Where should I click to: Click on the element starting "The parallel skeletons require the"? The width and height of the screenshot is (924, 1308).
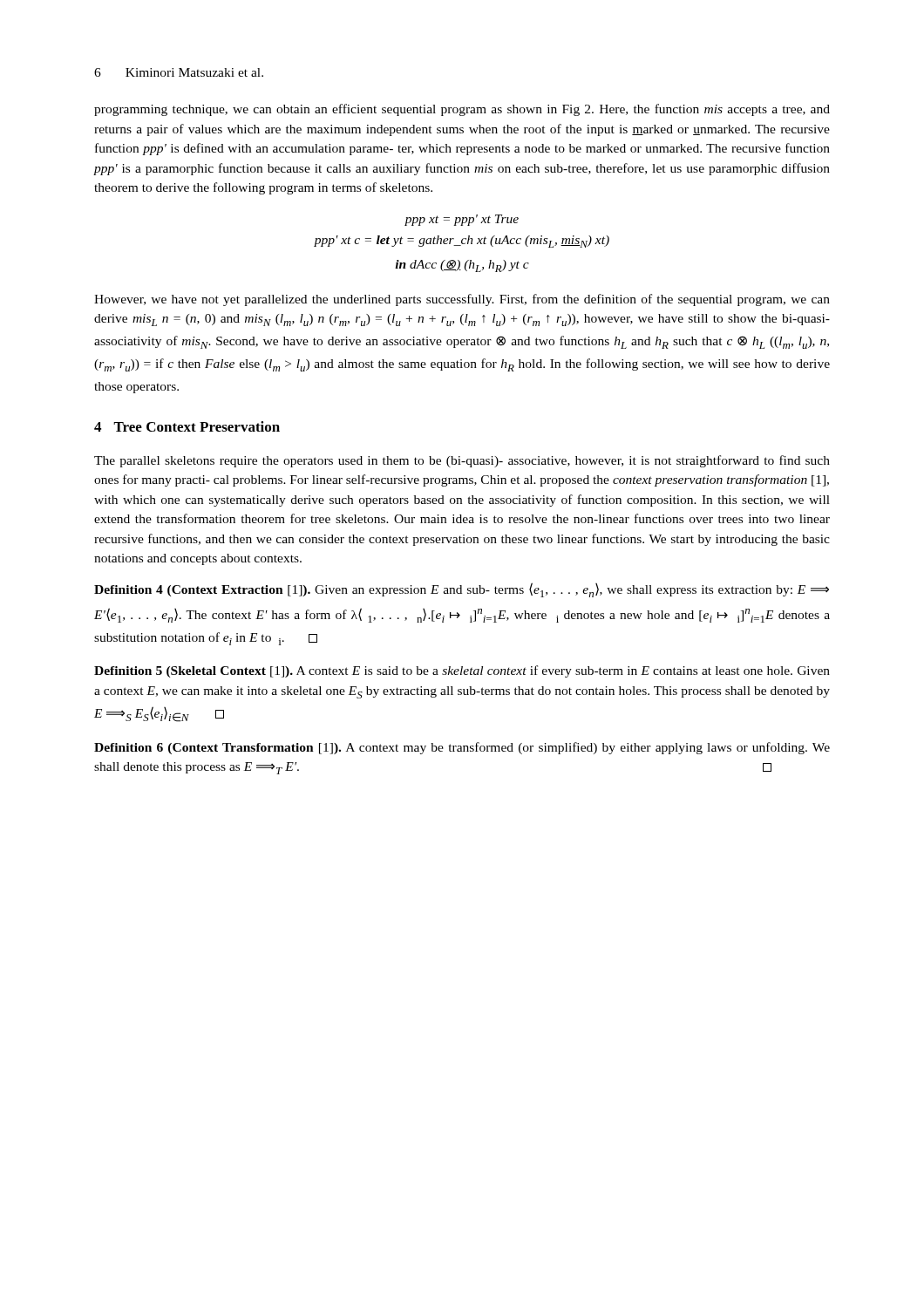[462, 510]
